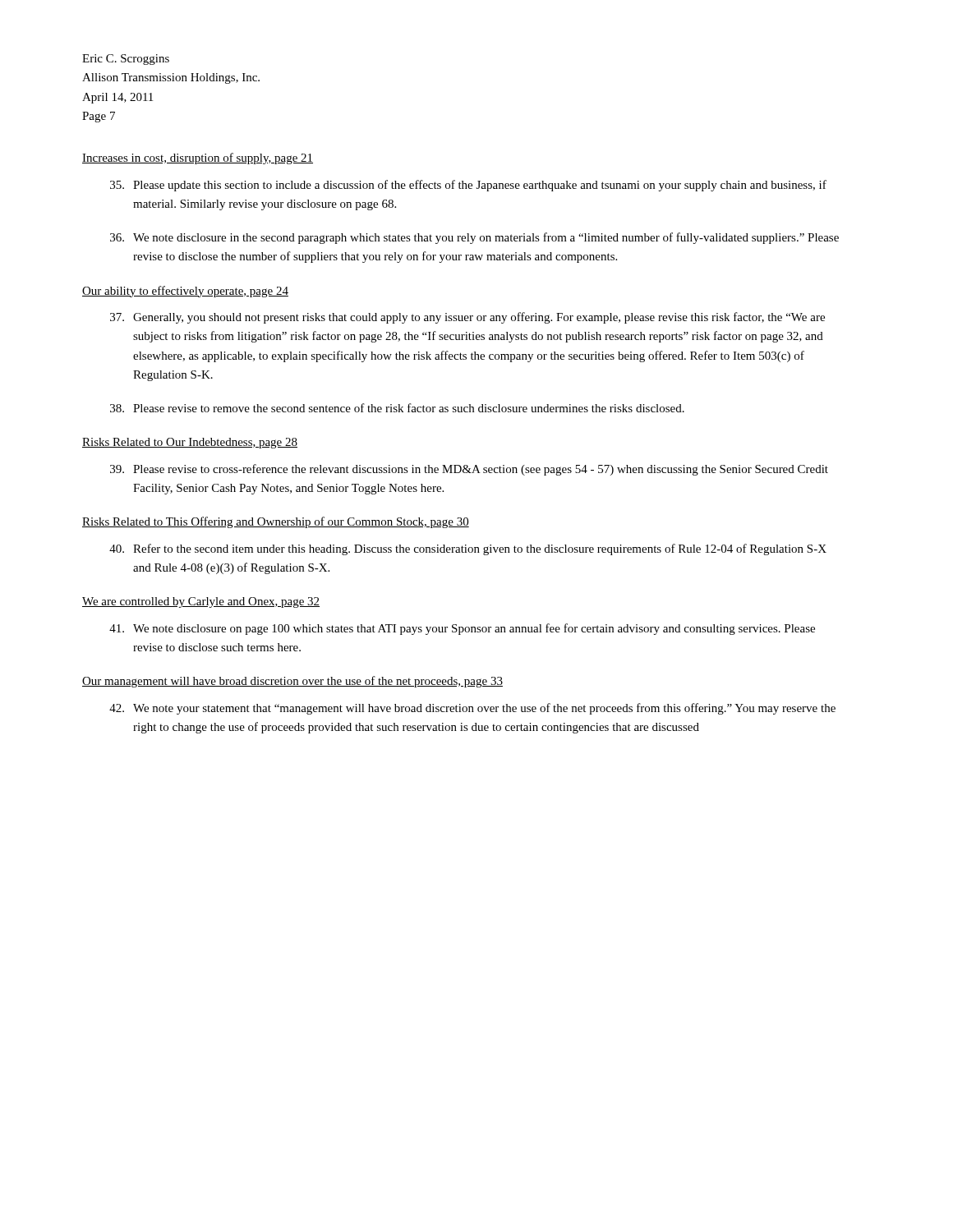Point to the text starting "37. Generally, you should not present"
953x1232 pixels.
point(464,346)
